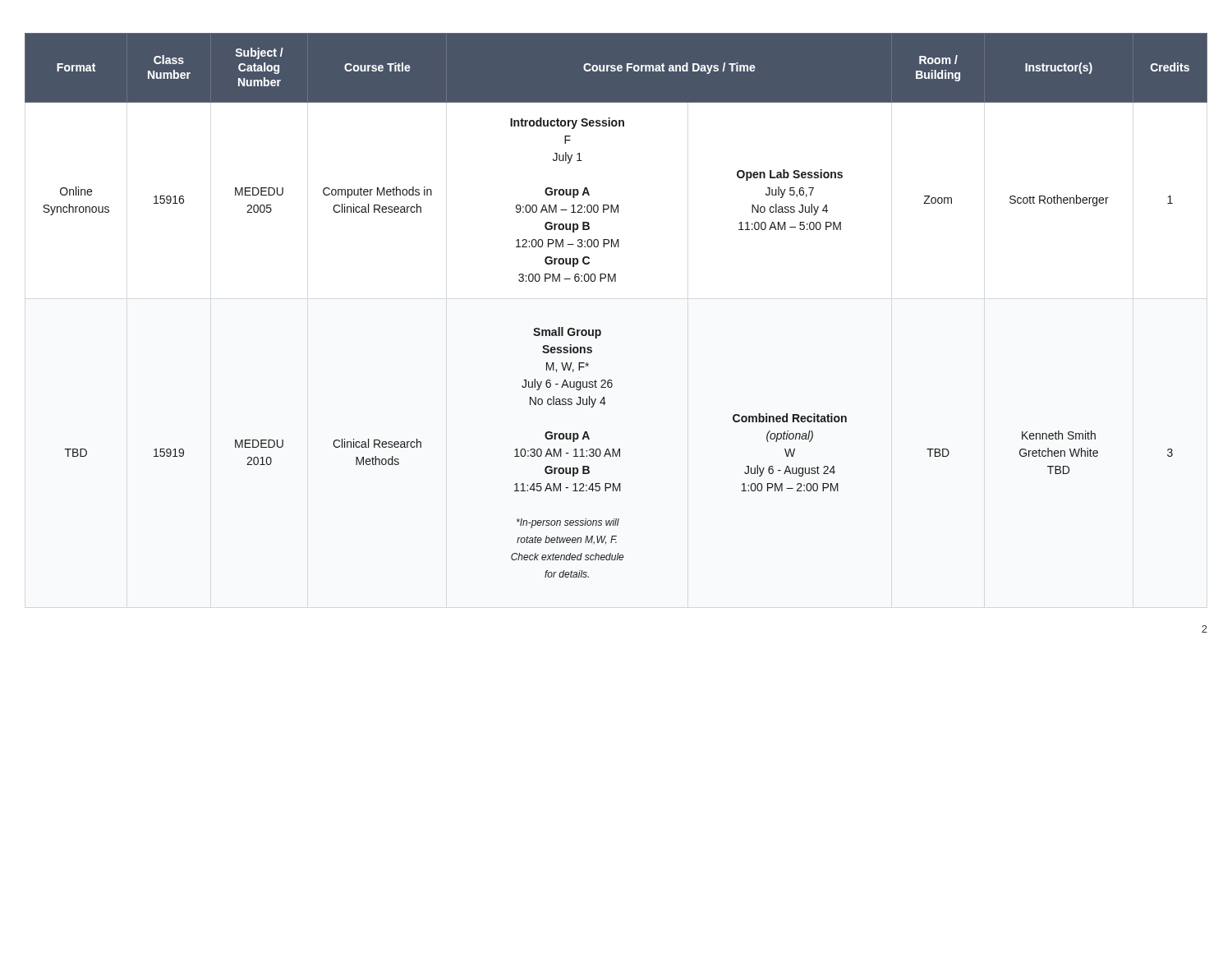Locate the table
Screen dimensions: 953x1232
[x=616, y=320]
